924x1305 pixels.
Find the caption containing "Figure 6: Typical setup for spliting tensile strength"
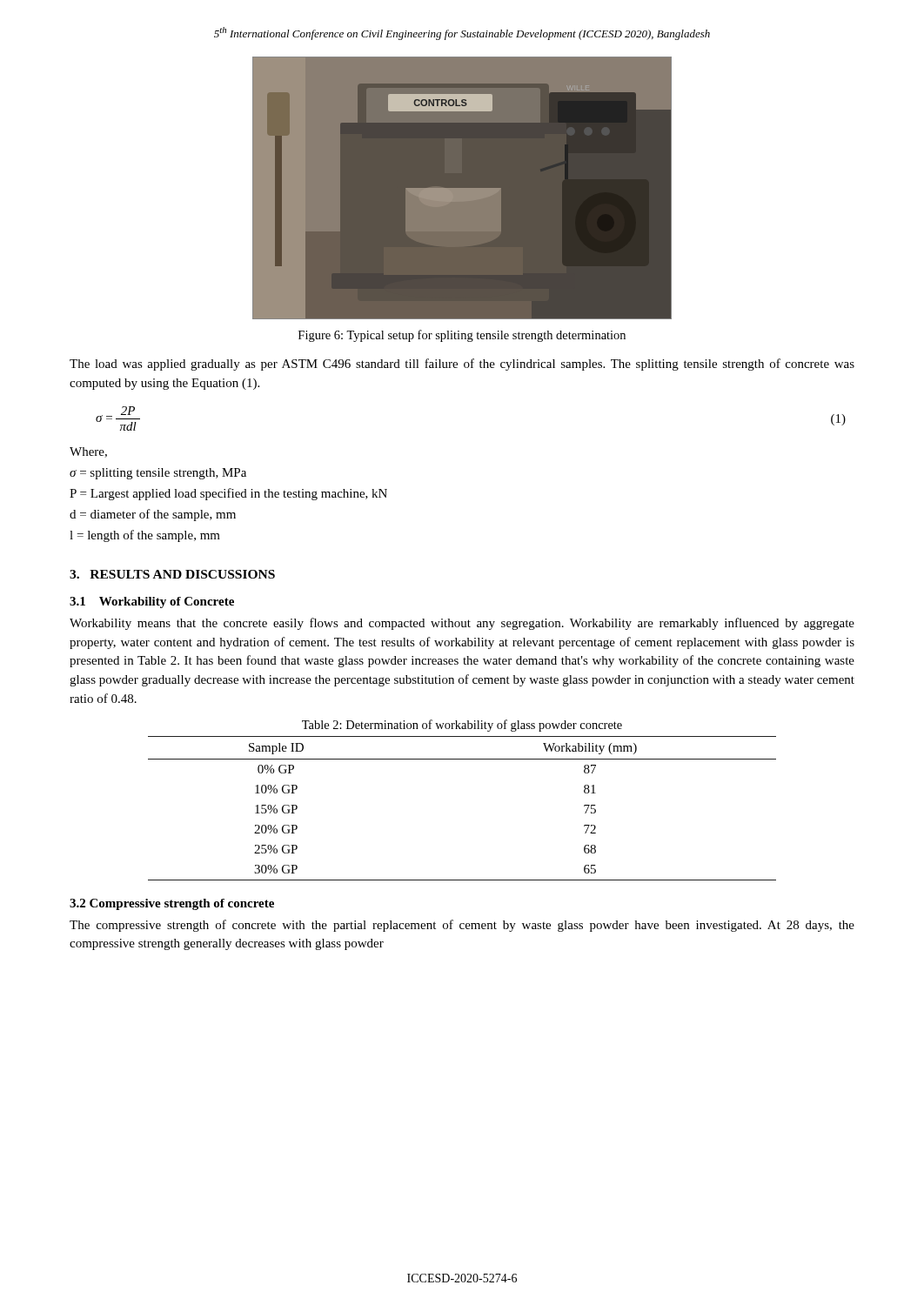click(x=462, y=335)
